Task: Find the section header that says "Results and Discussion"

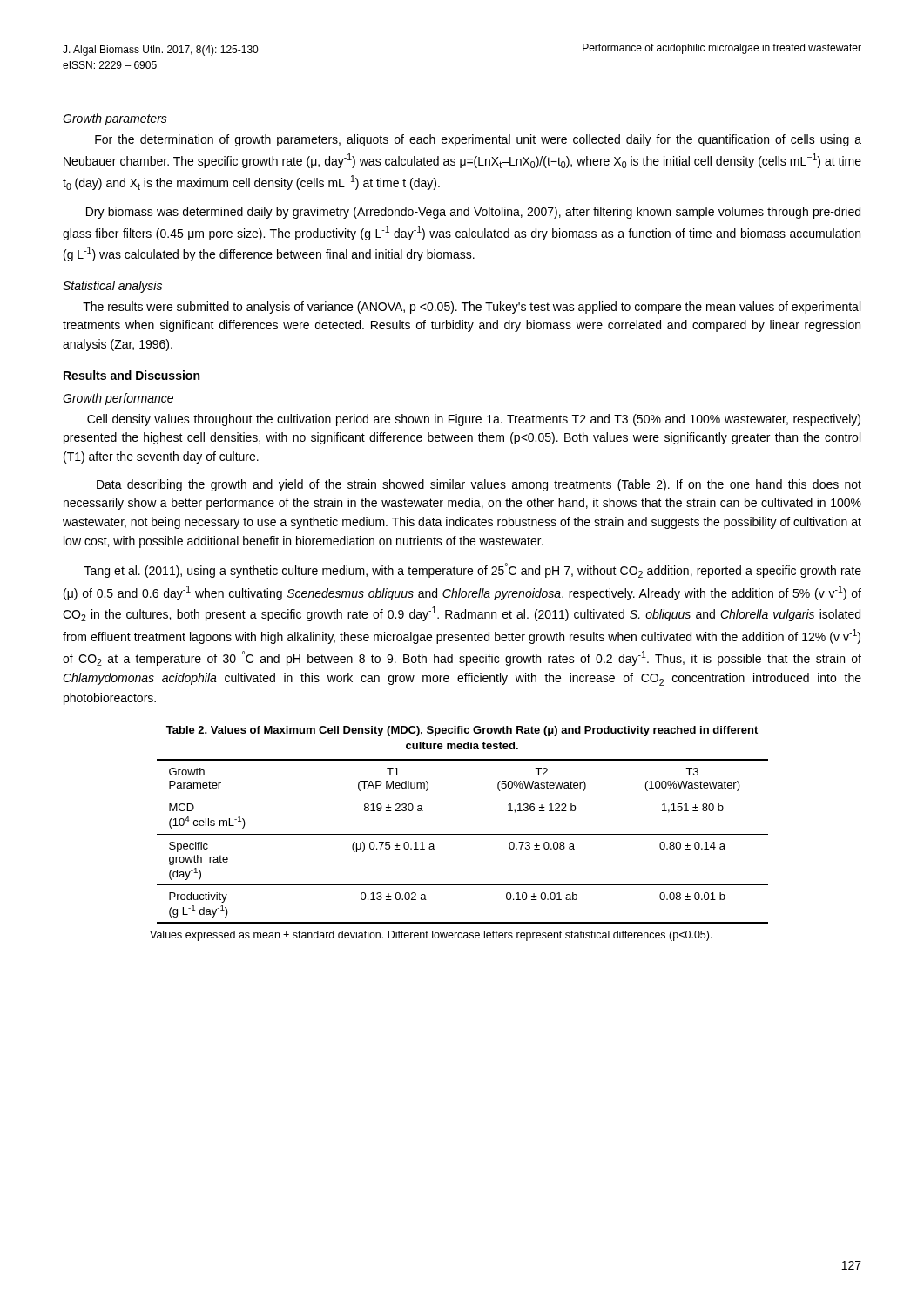Action: point(131,375)
